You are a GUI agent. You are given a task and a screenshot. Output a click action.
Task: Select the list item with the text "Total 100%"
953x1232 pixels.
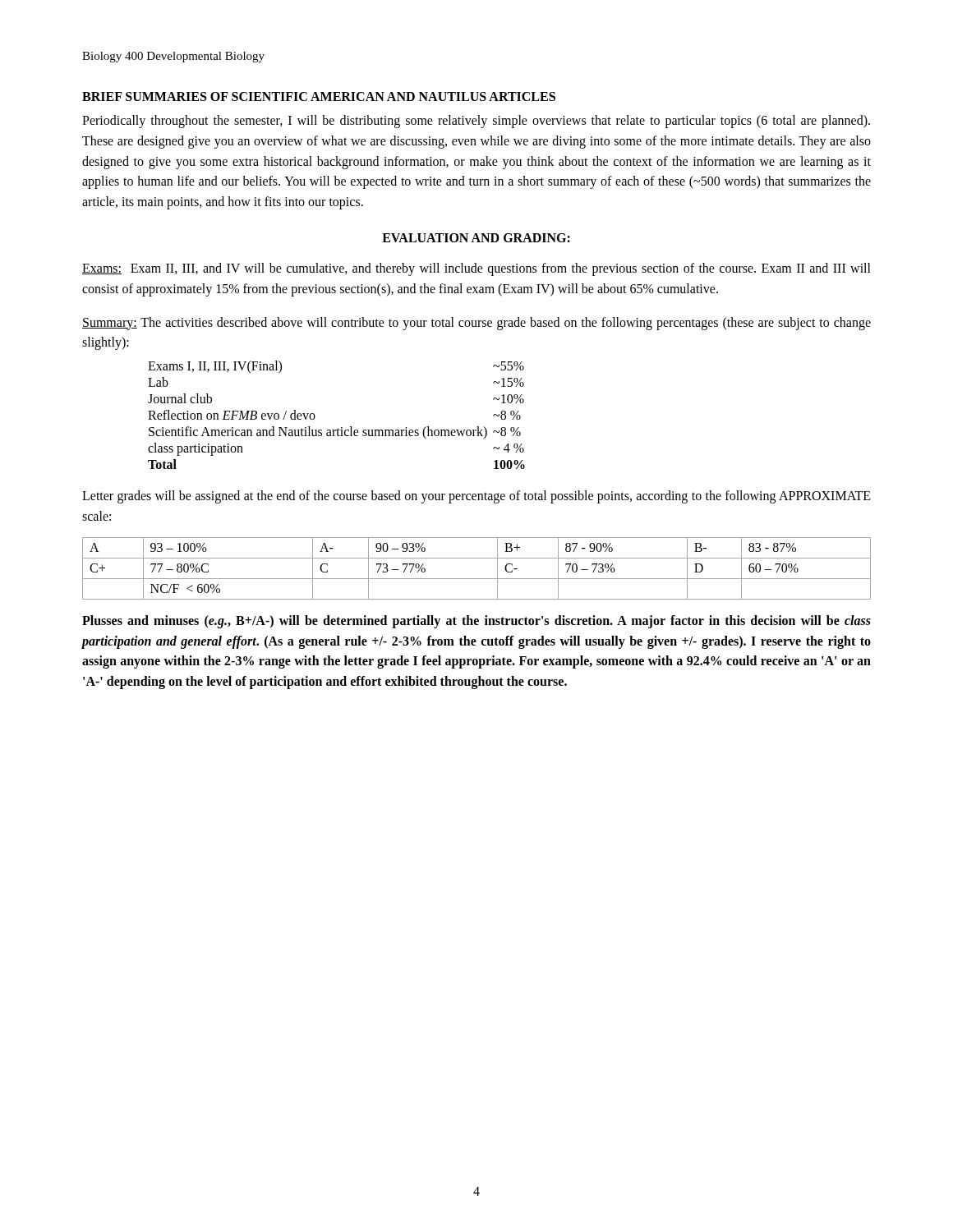pyautogui.click(x=163, y=464)
